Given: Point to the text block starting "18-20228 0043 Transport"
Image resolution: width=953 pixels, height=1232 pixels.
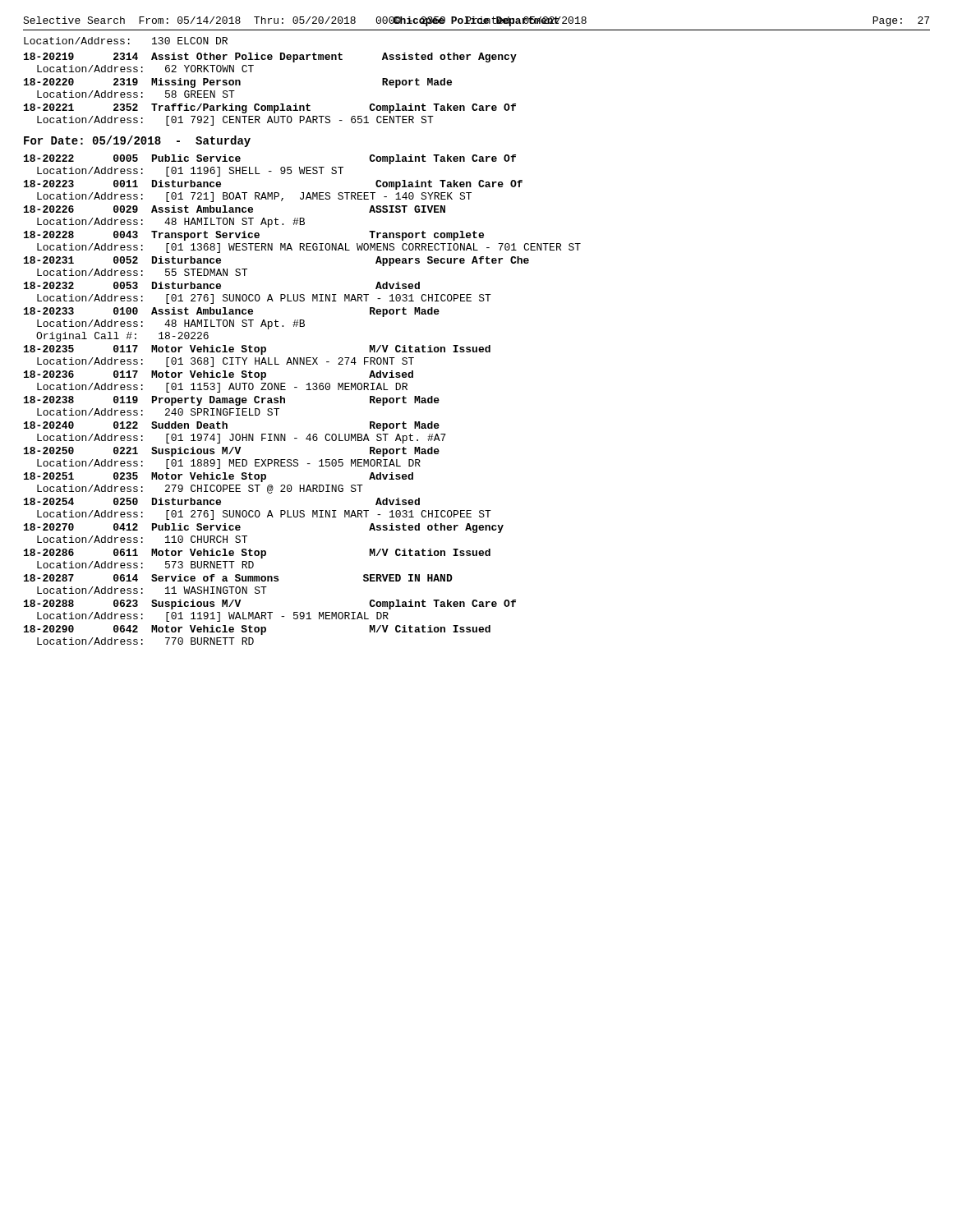Looking at the screenshot, I should [476, 241].
